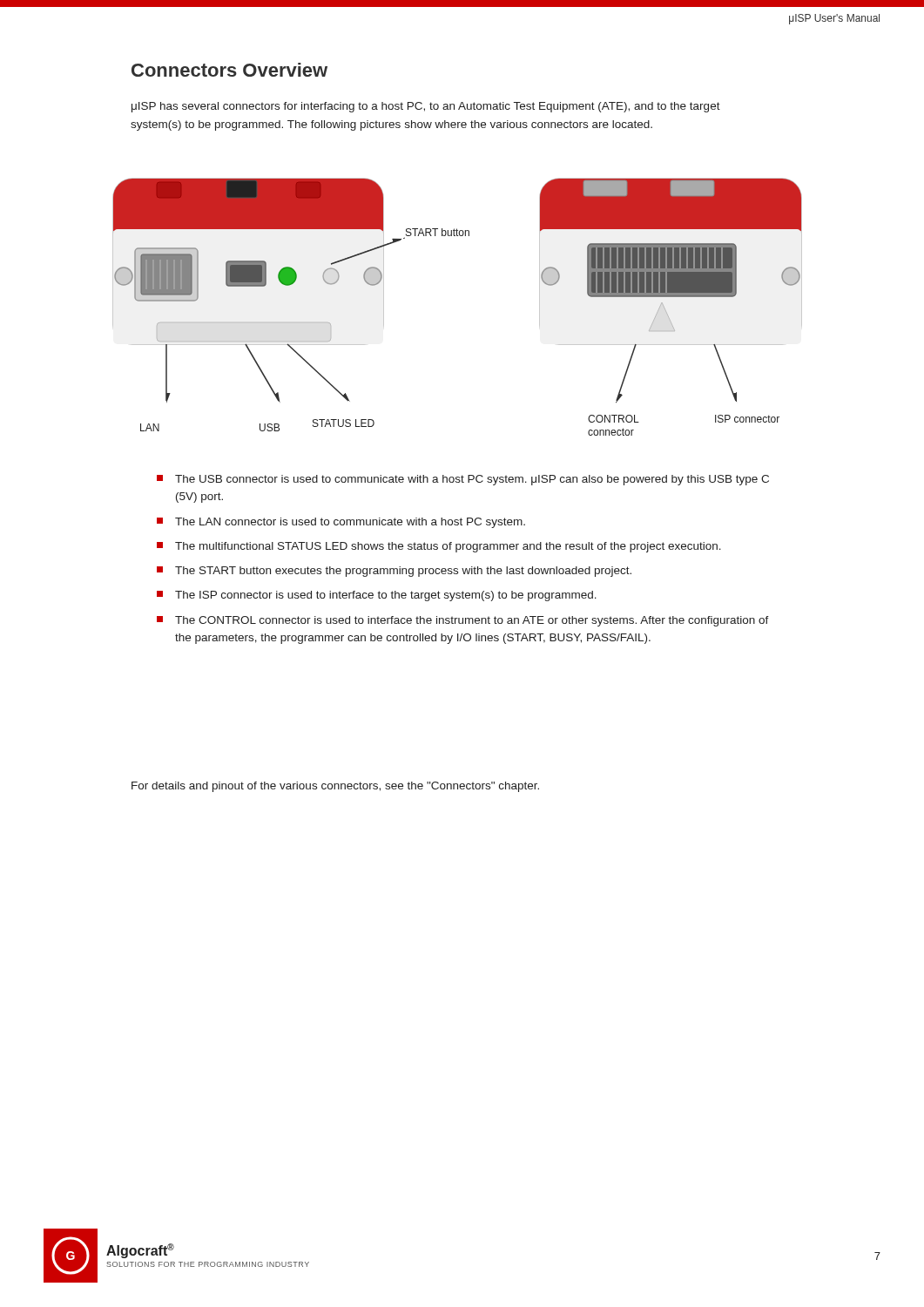The height and width of the screenshot is (1307, 924).
Task: Point to the block beginning "The ISP connector is used to interface"
Action: click(470, 595)
